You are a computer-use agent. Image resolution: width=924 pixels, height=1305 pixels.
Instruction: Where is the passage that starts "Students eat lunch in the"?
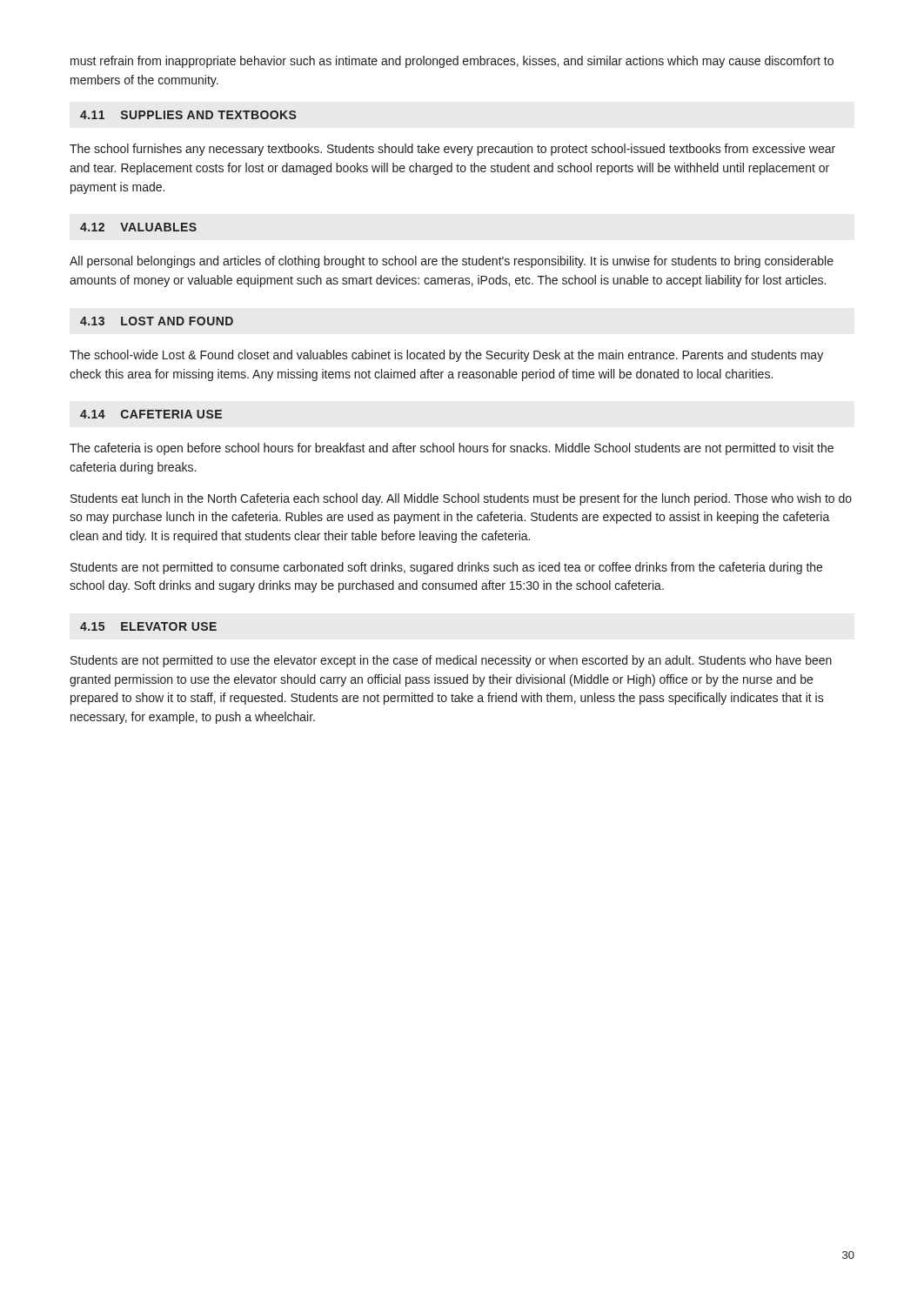pyautogui.click(x=461, y=517)
